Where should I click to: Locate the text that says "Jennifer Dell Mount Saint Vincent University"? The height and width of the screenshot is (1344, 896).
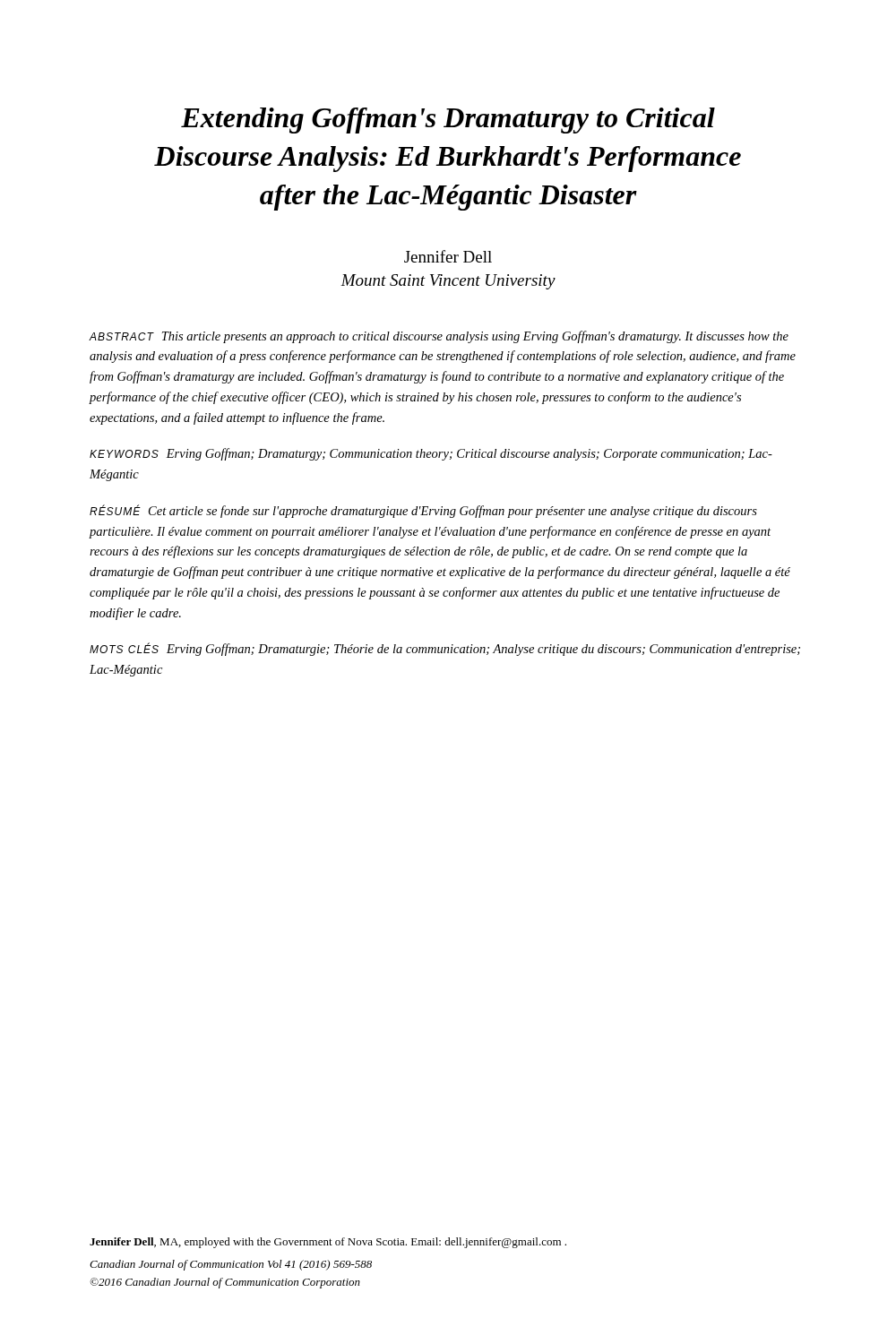(448, 268)
